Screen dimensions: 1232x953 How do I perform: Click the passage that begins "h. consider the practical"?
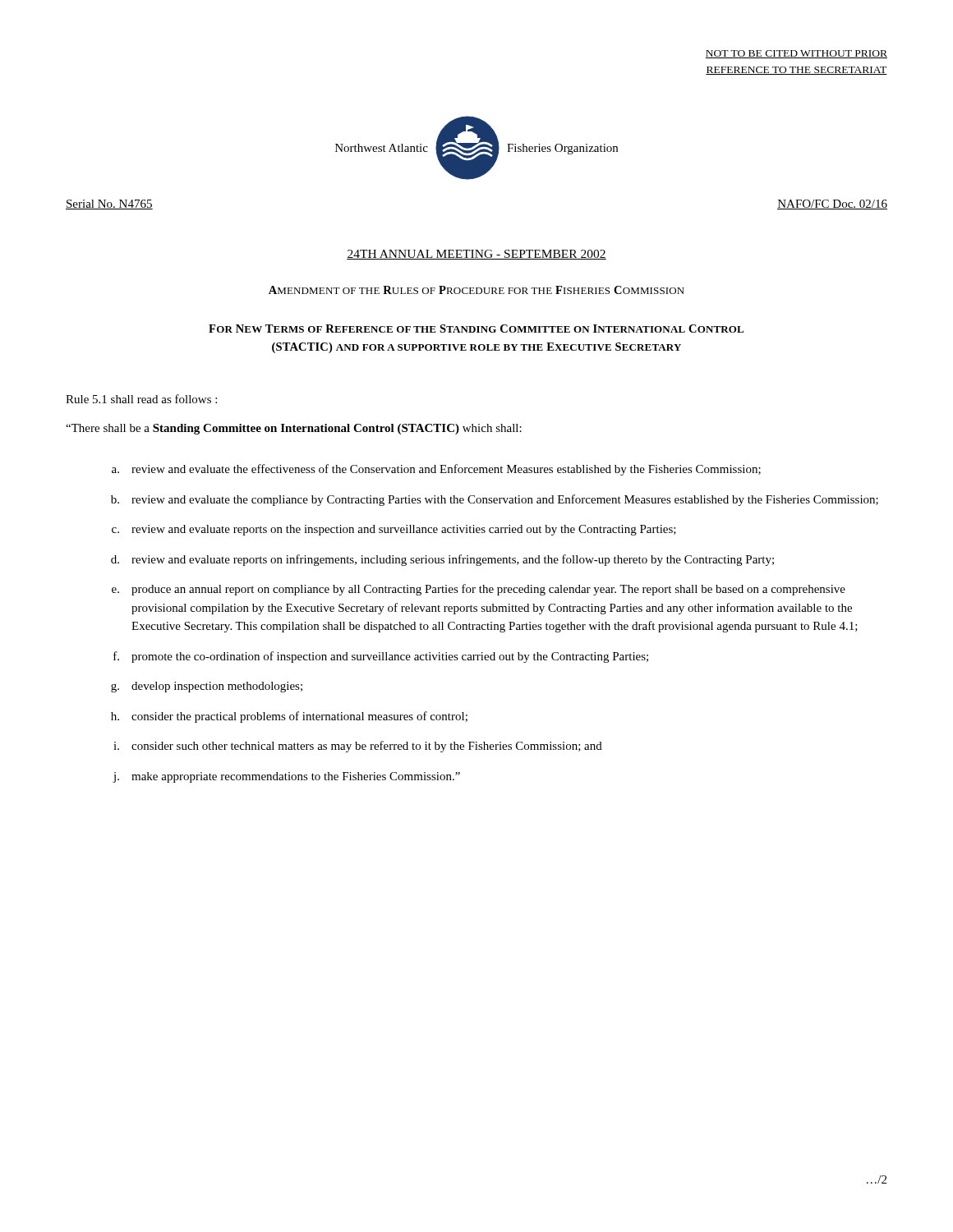click(476, 716)
